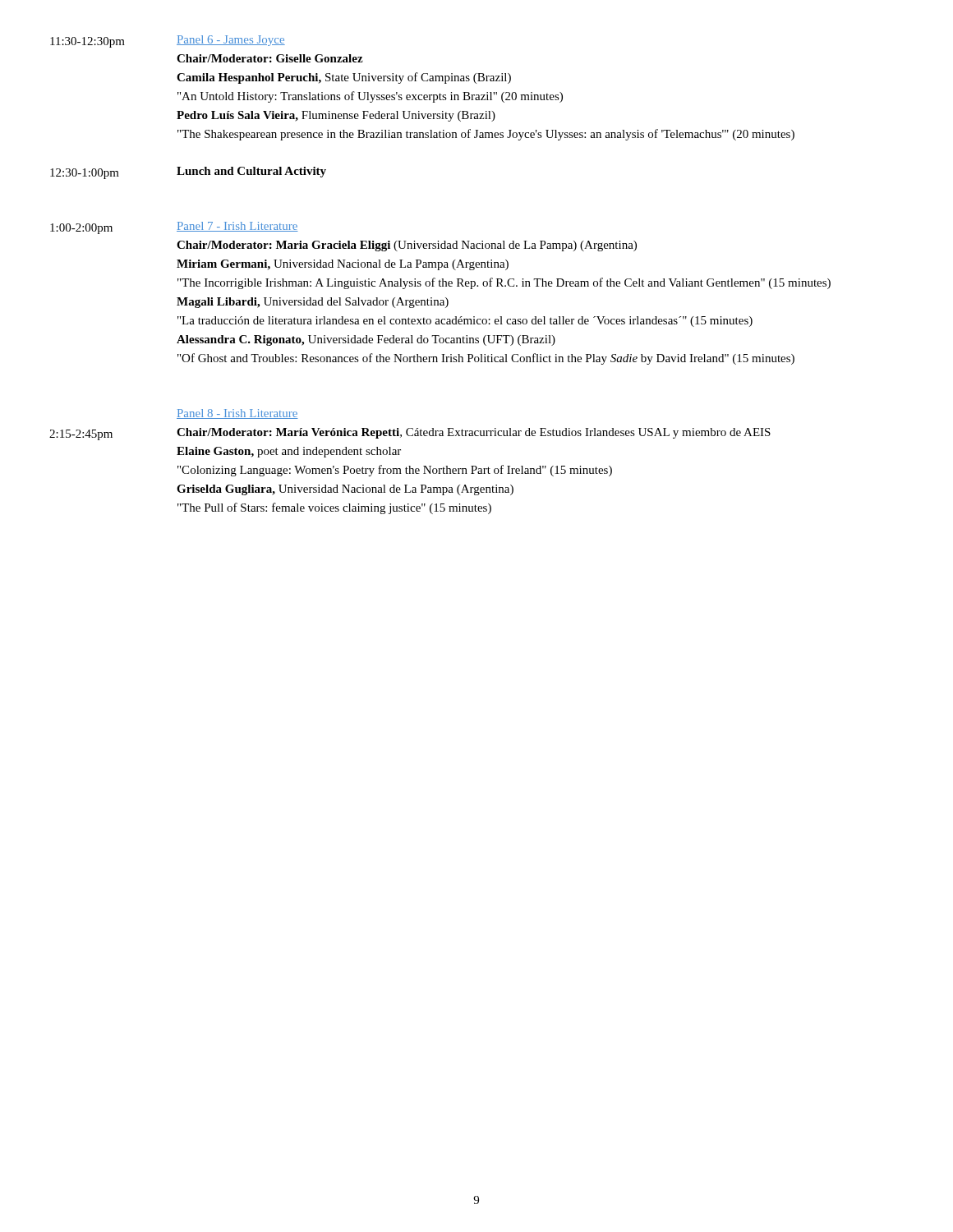Find the passage starting ""Of Ghost and Troubles: Resonances of the Northern"
The width and height of the screenshot is (953, 1232).
click(x=486, y=358)
